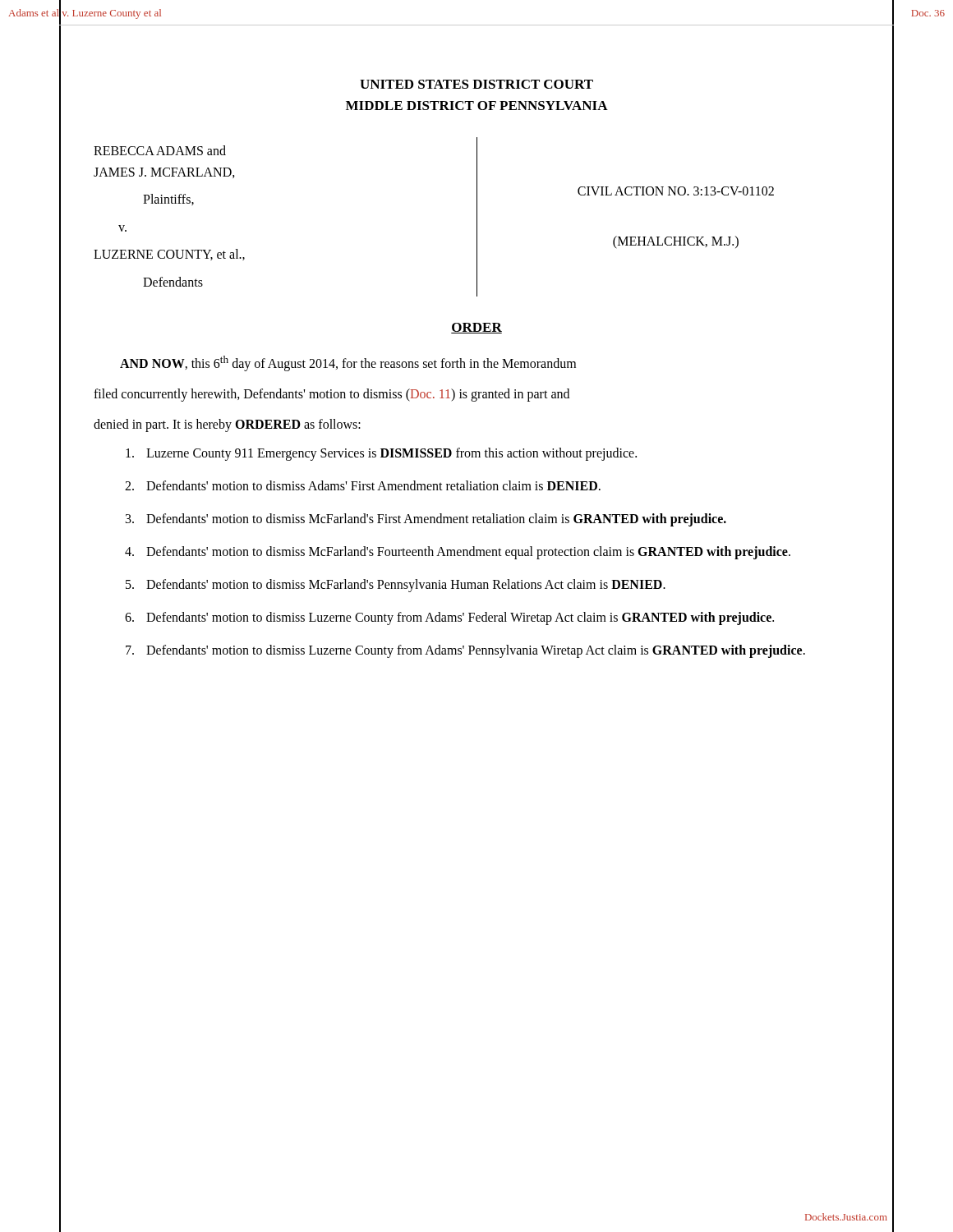Select the table
The image size is (953, 1232).
coord(476,217)
